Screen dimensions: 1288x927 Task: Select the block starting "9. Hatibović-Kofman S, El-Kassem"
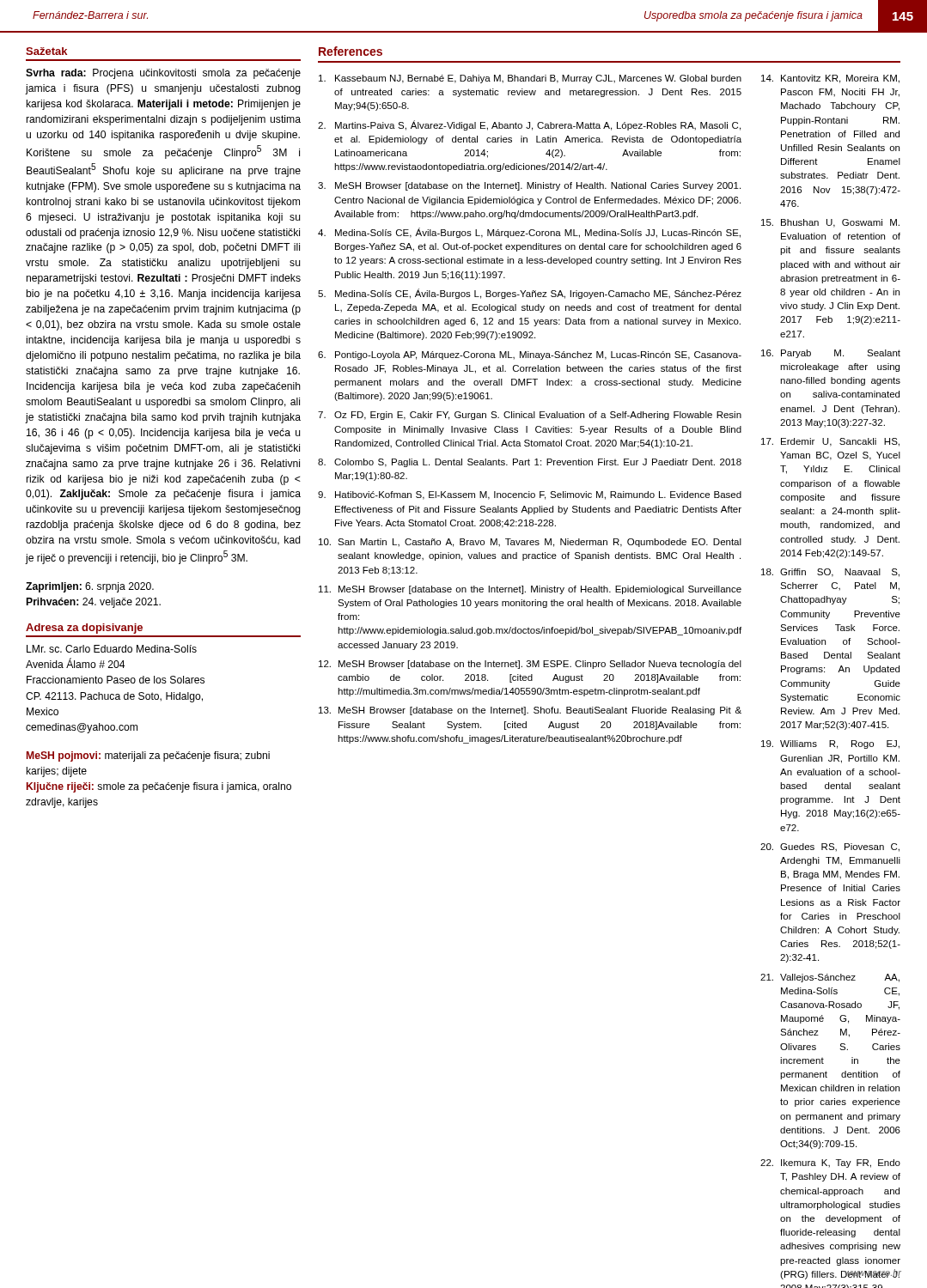point(530,509)
